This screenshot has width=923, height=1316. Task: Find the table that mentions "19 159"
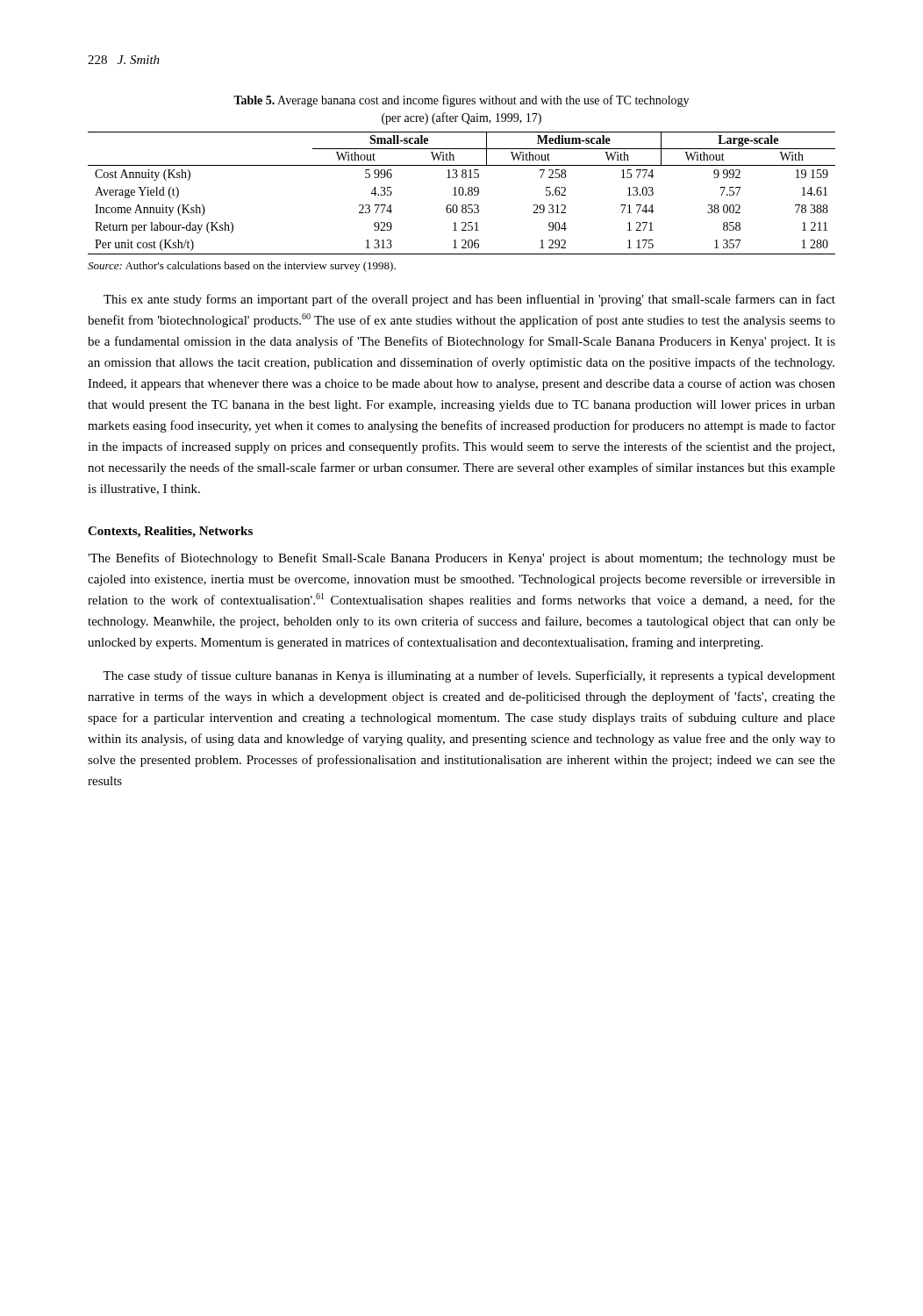point(462,193)
